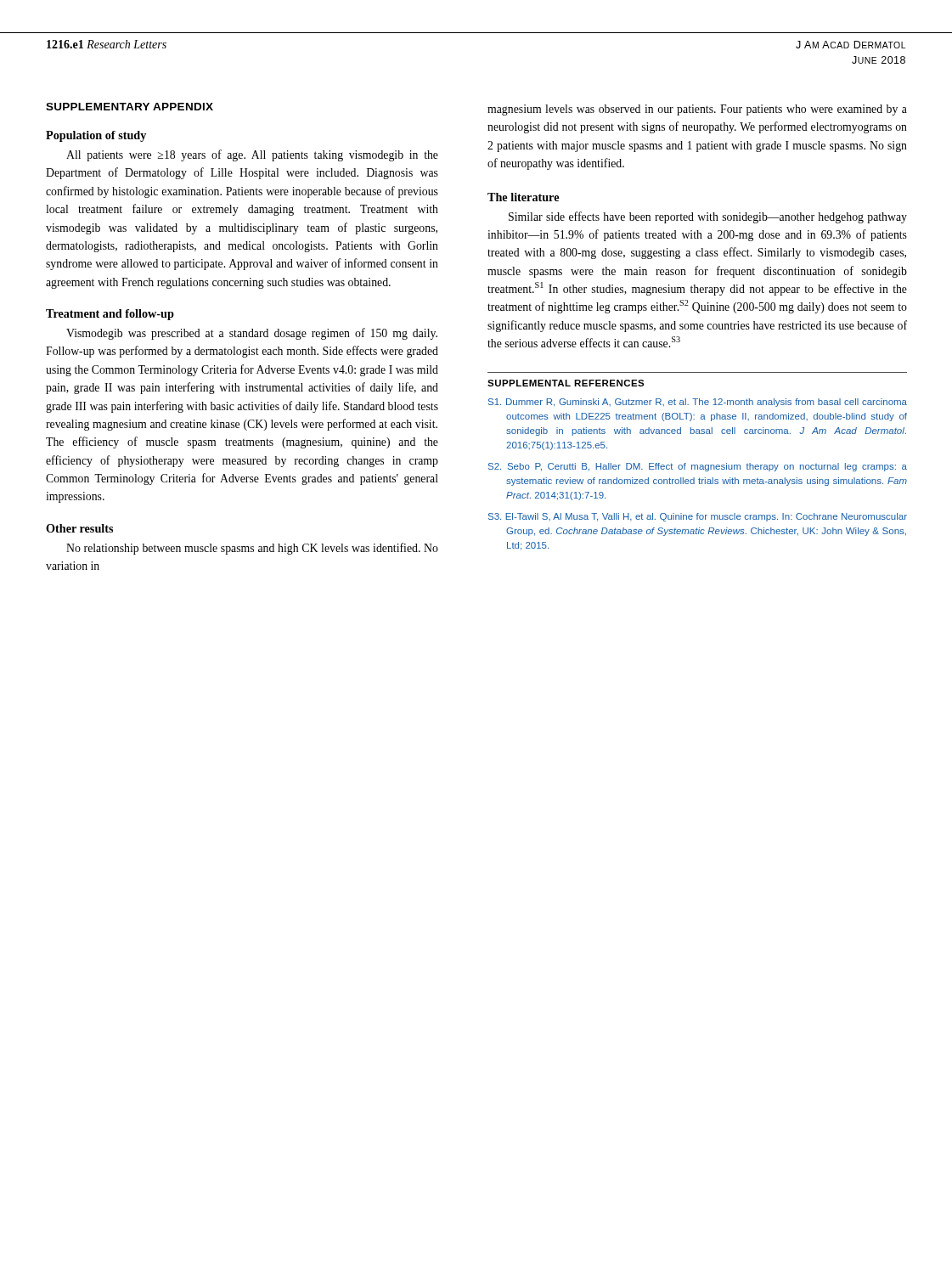Locate the text block that reads "Similar side effects have been reported"

(x=697, y=280)
